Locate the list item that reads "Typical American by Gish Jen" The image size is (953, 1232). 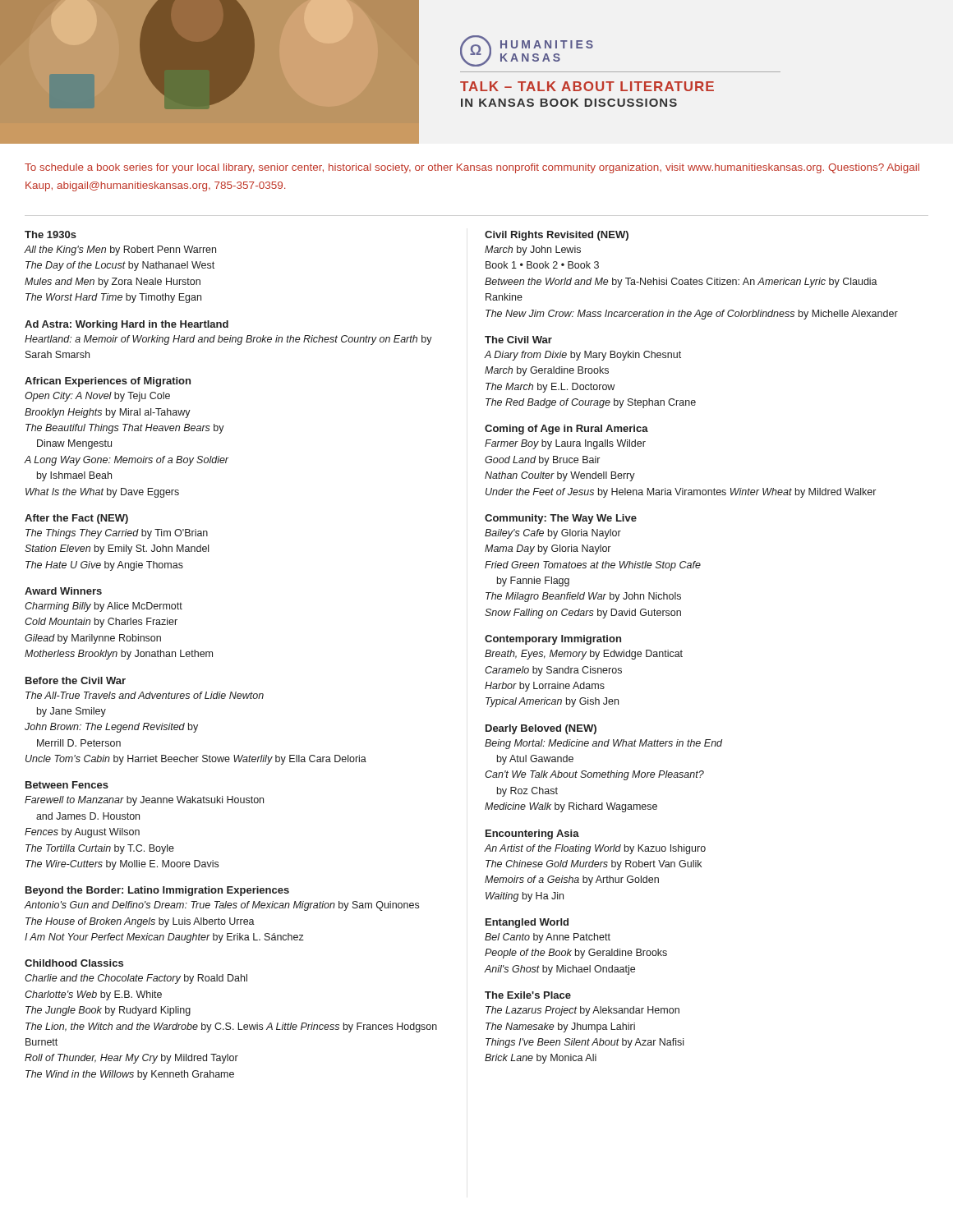pyautogui.click(x=552, y=702)
